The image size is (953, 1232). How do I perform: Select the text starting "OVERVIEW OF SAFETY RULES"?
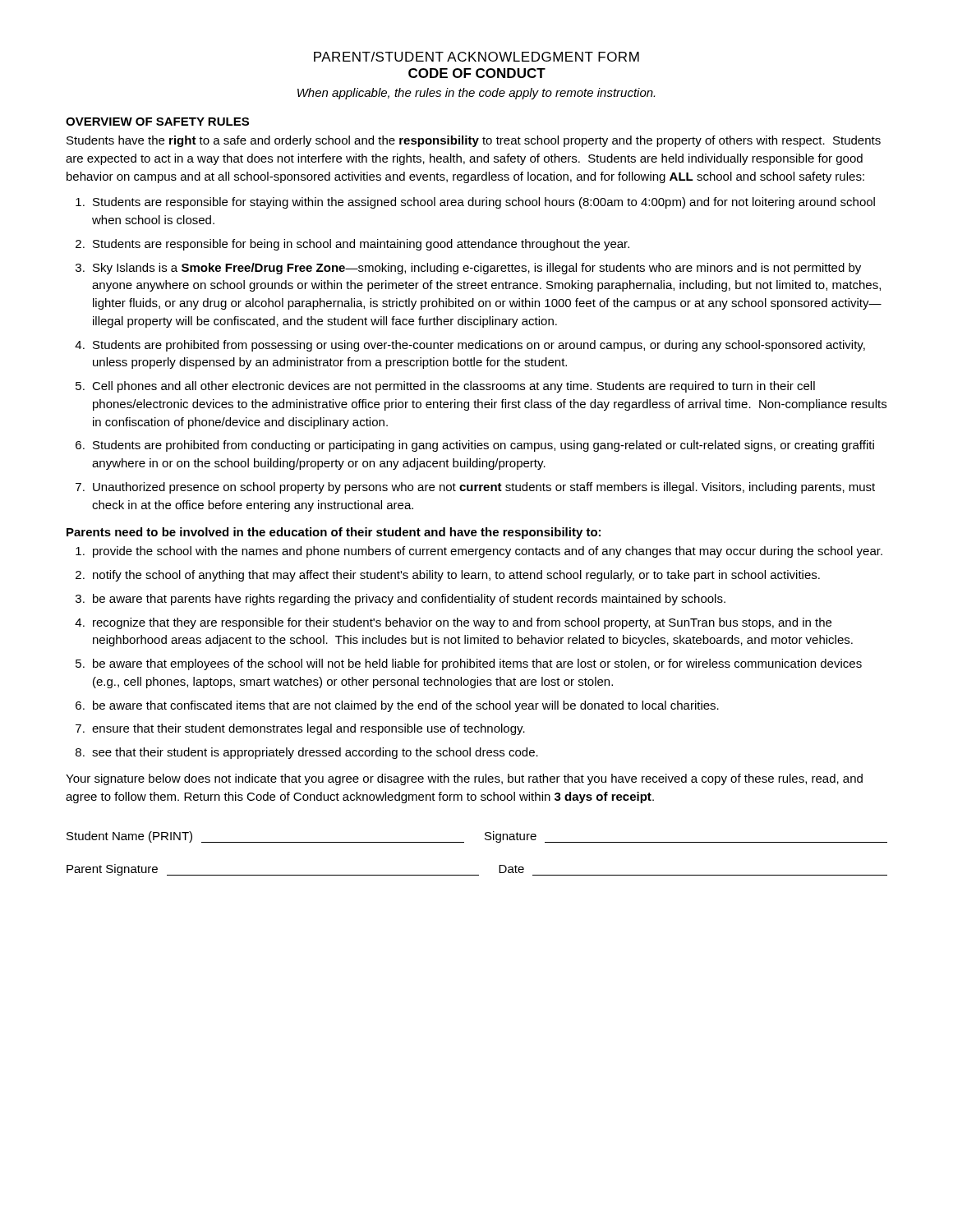click(158, 121)
